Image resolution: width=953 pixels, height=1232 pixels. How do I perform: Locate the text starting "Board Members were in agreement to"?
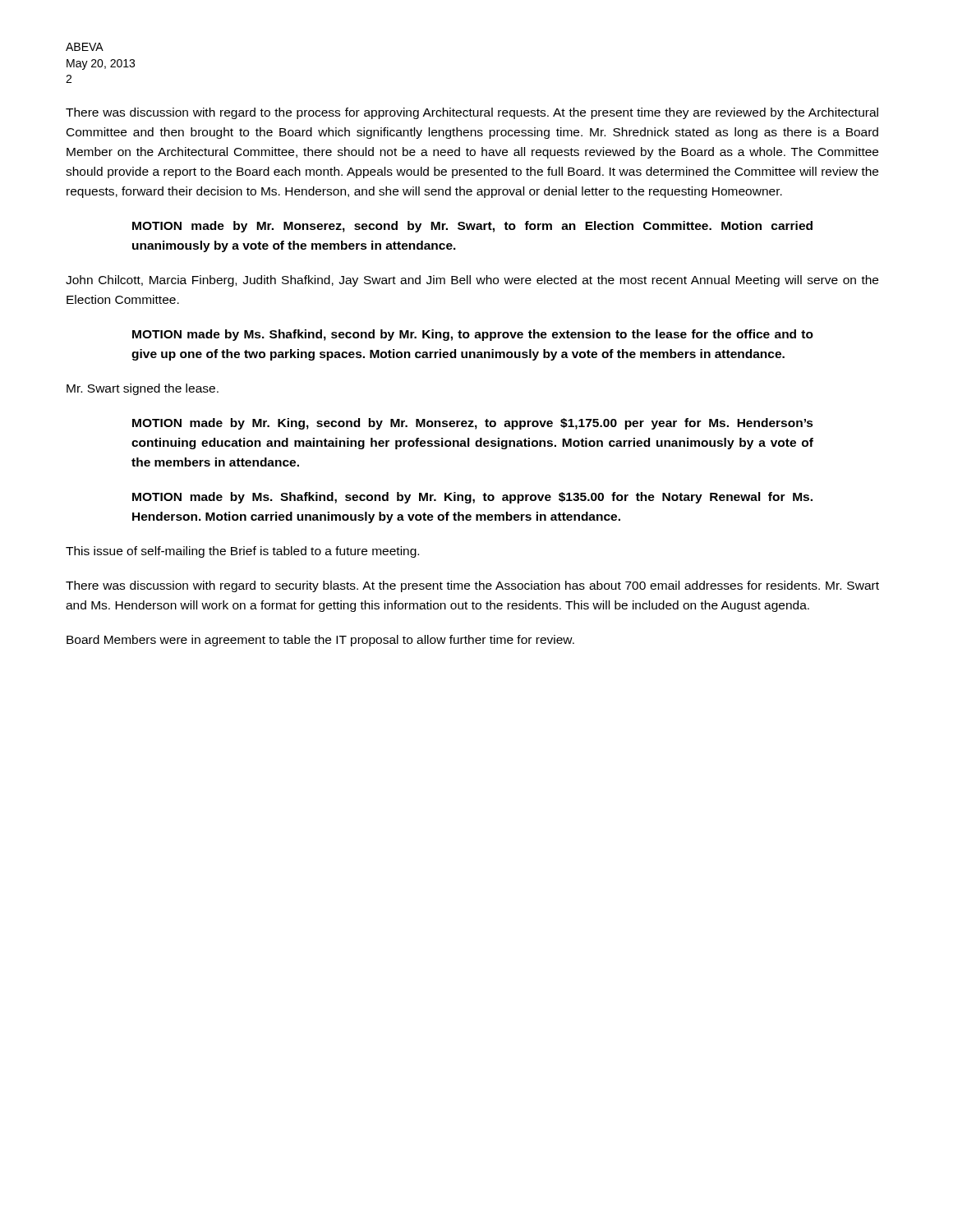point(320,639)
